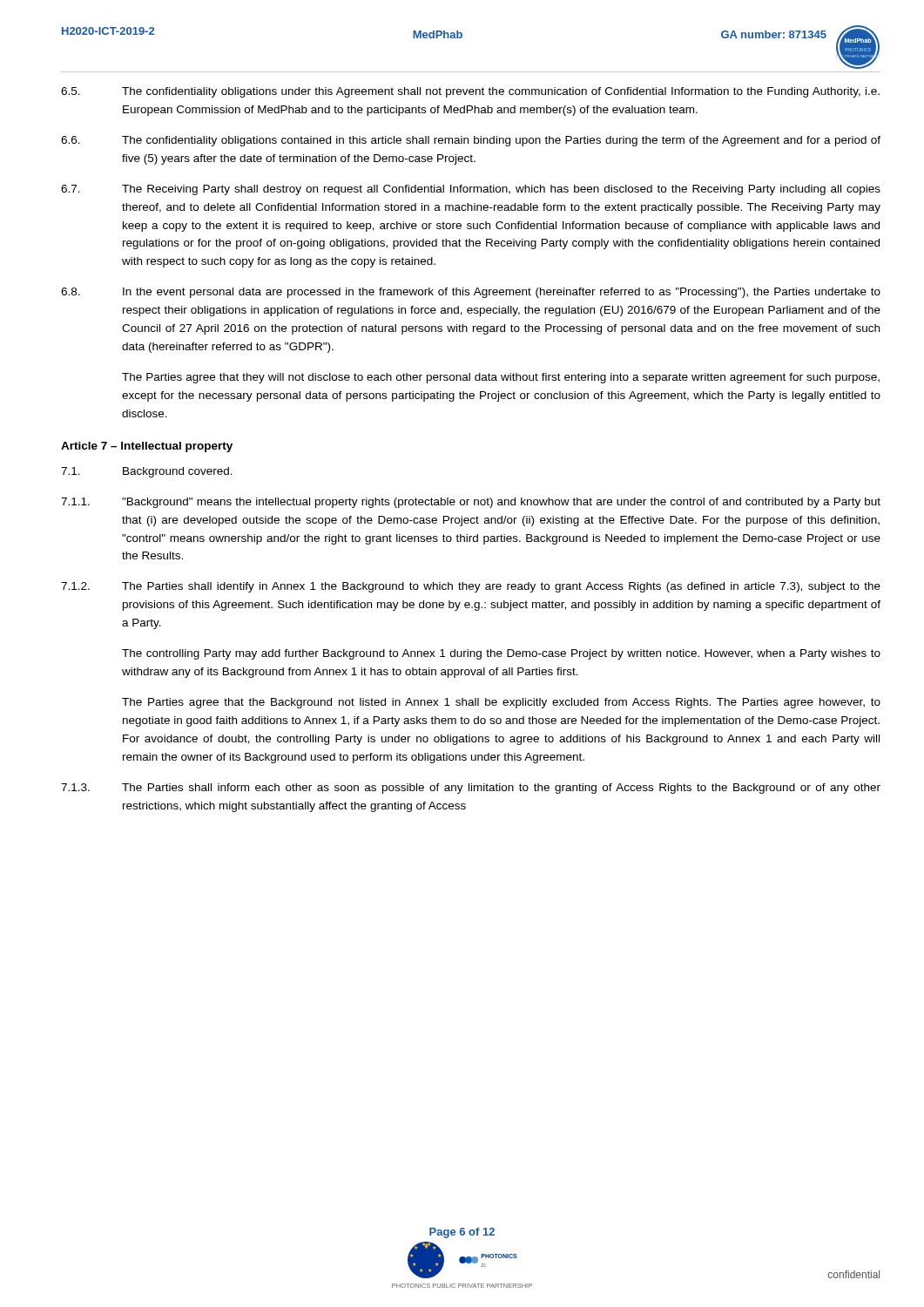Where is the passage that starts "The Parties agree that they"?
Screen dimensions: 1307x924
coord(501,395)
